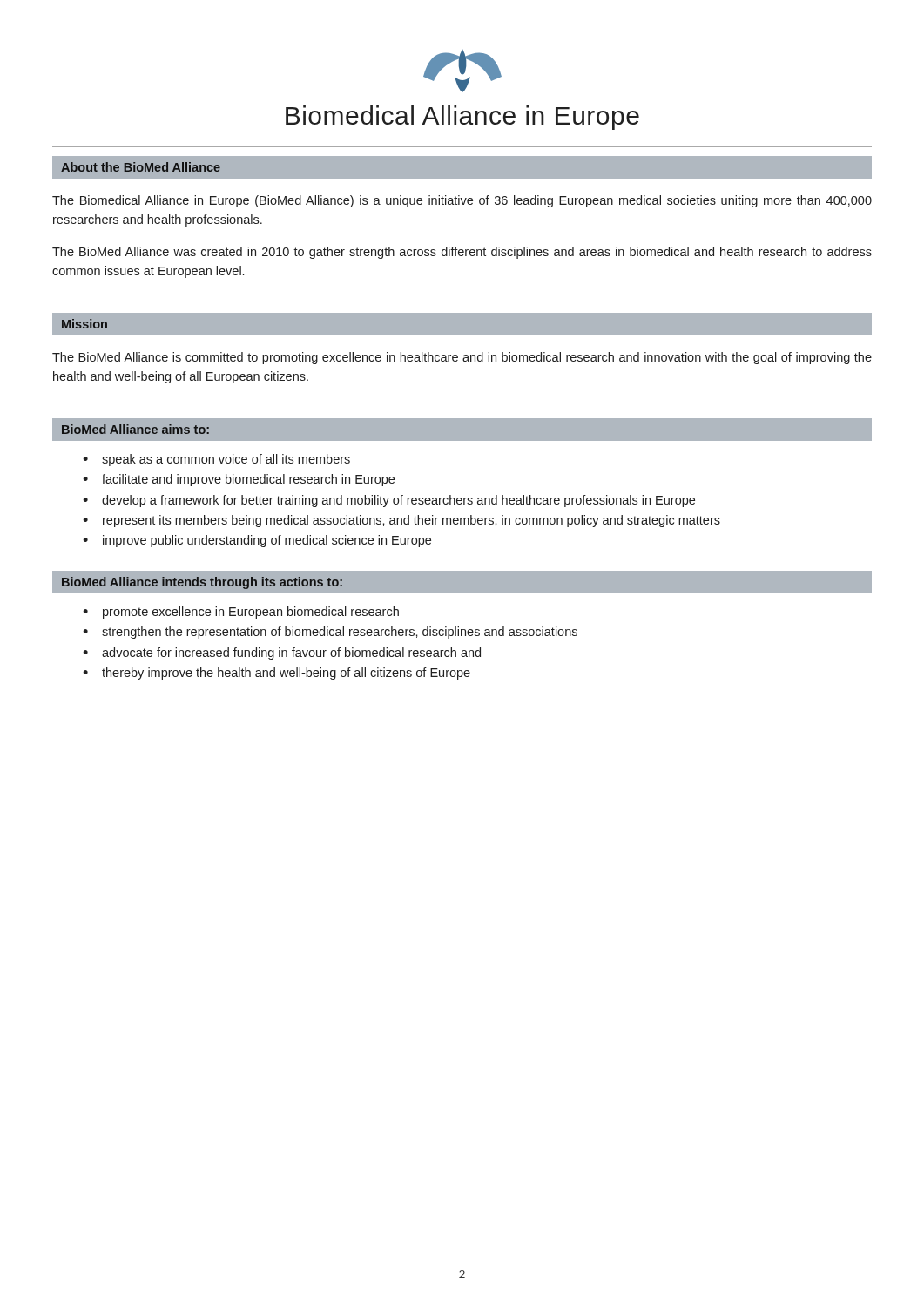The width and height of the screenshot is (924, 1307).
Task: Point to the block beginning "• develop a framework for"
Action: (477, 500)
